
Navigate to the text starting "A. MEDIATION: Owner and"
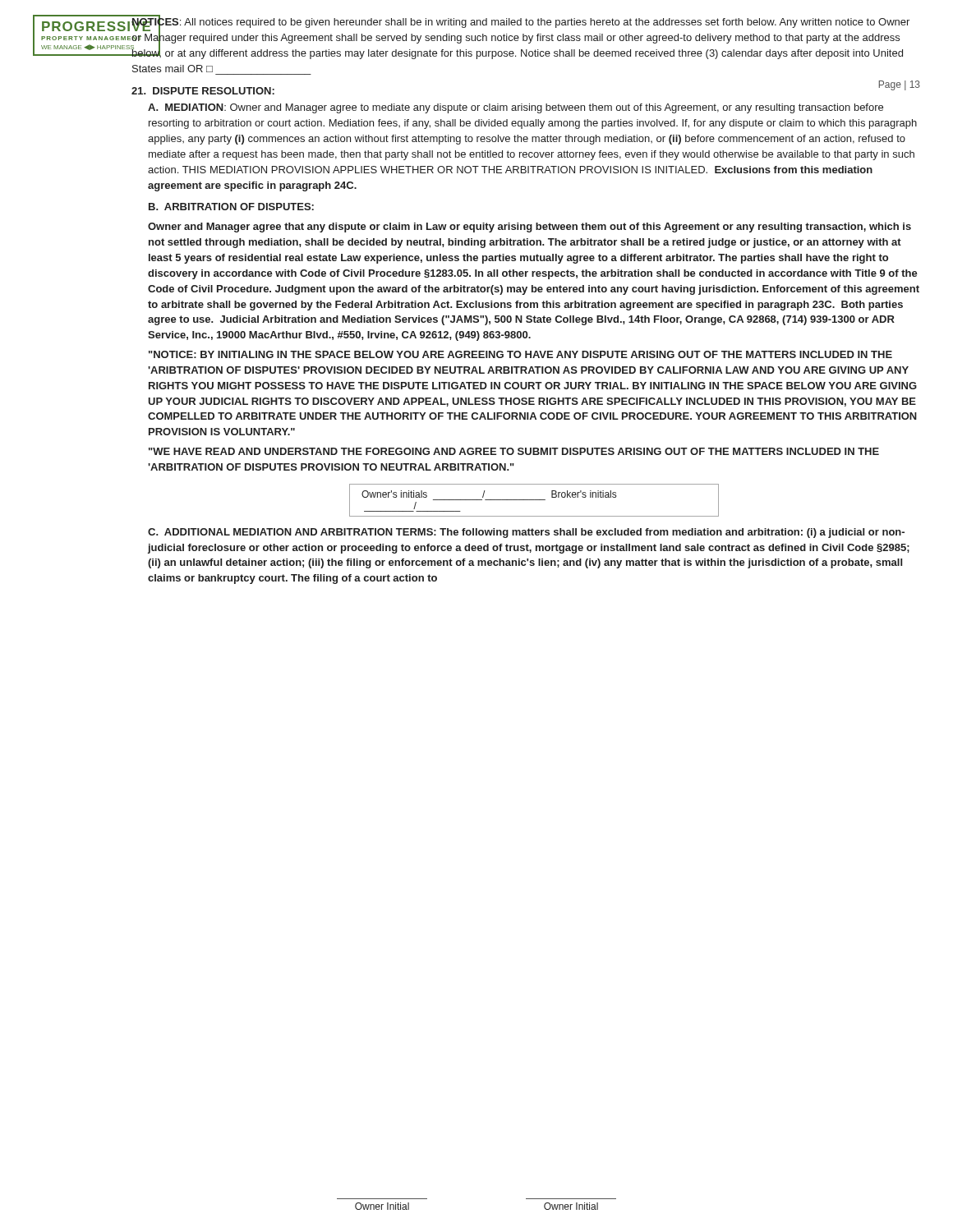click(534, 147)
